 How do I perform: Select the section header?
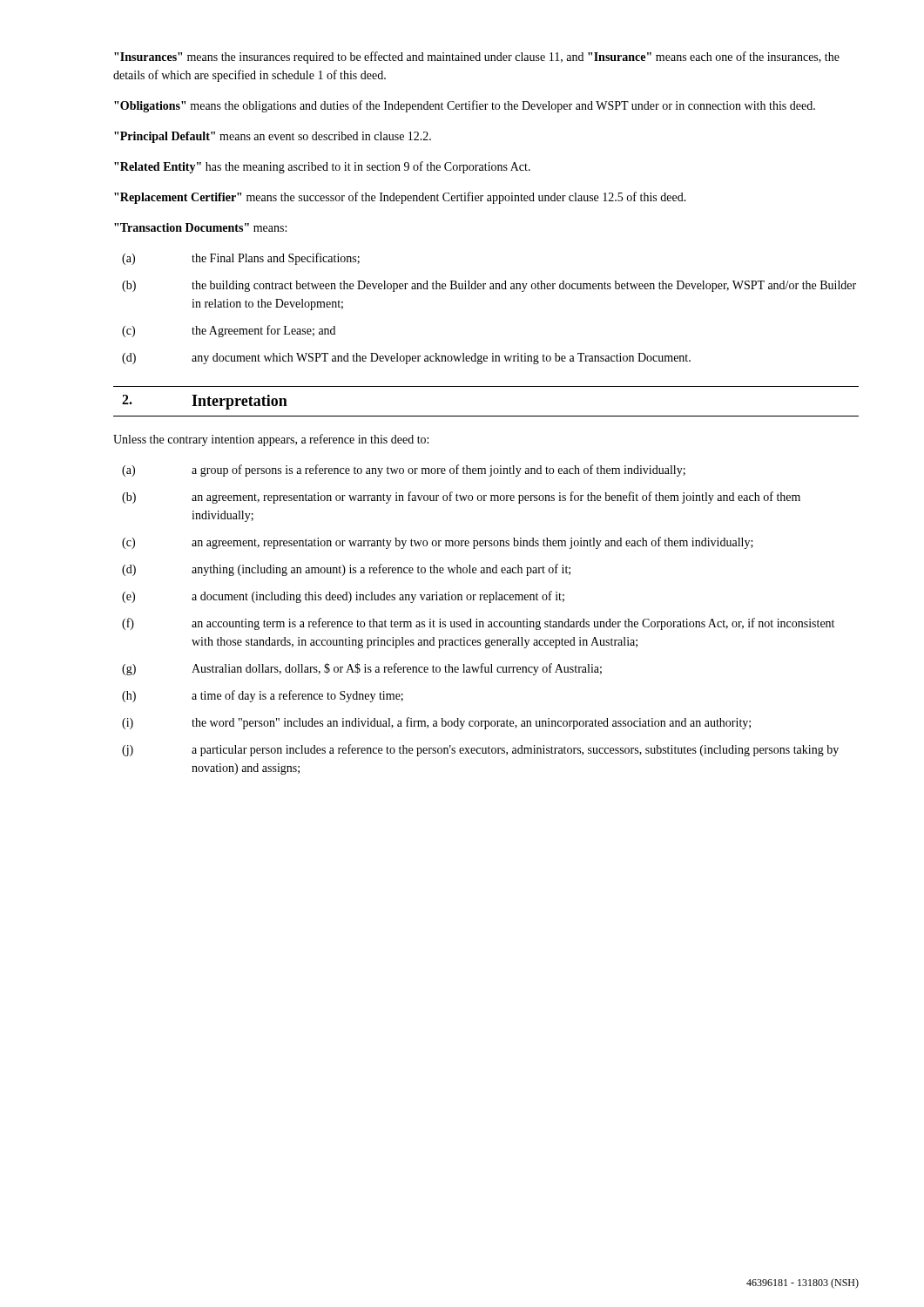tap(200, 401)
